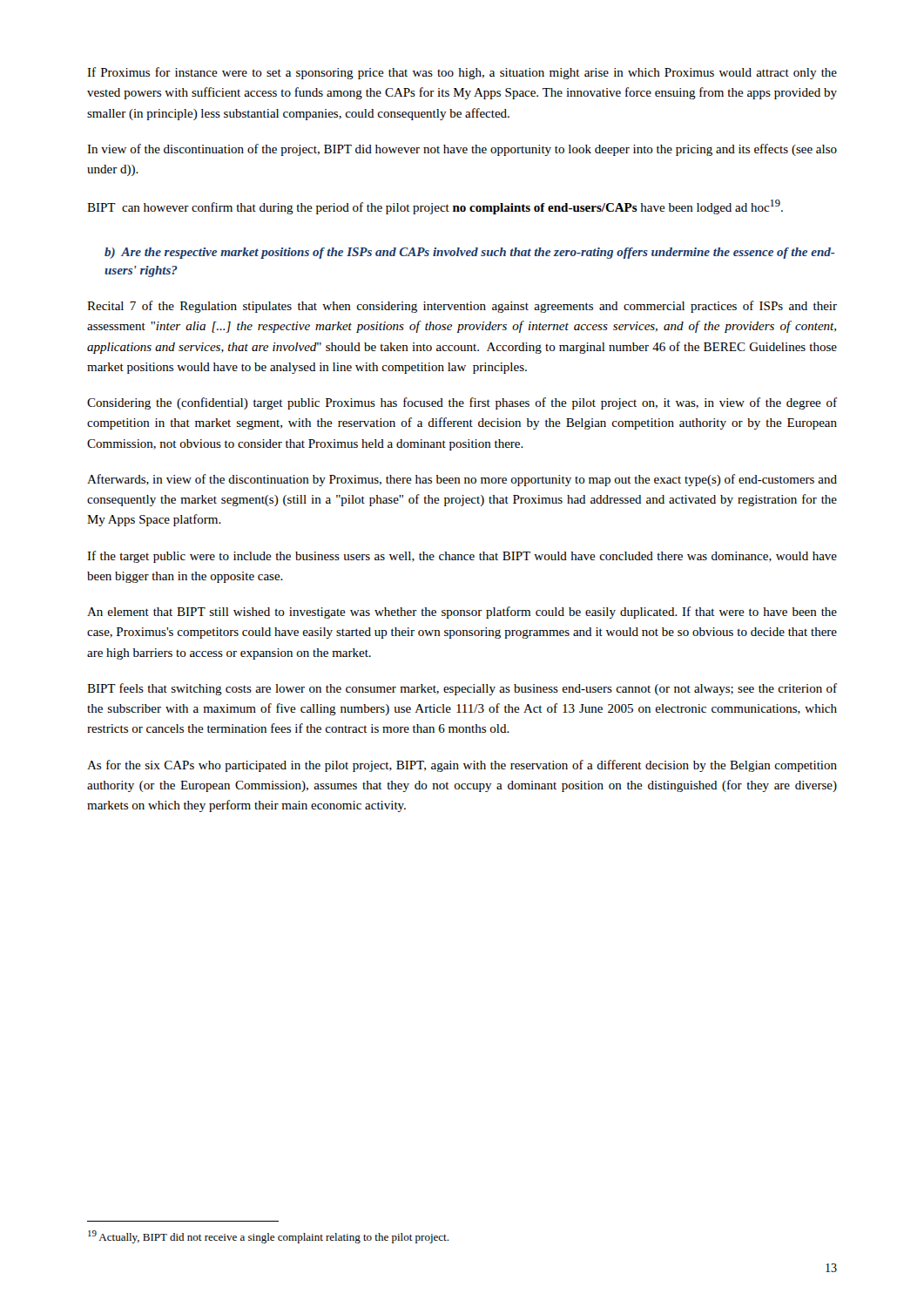The width and height of the screenshot is (924, 1307).
Task: Click on the text starting "BIPT feels that switching costs are lower on"
Action: 462,708
